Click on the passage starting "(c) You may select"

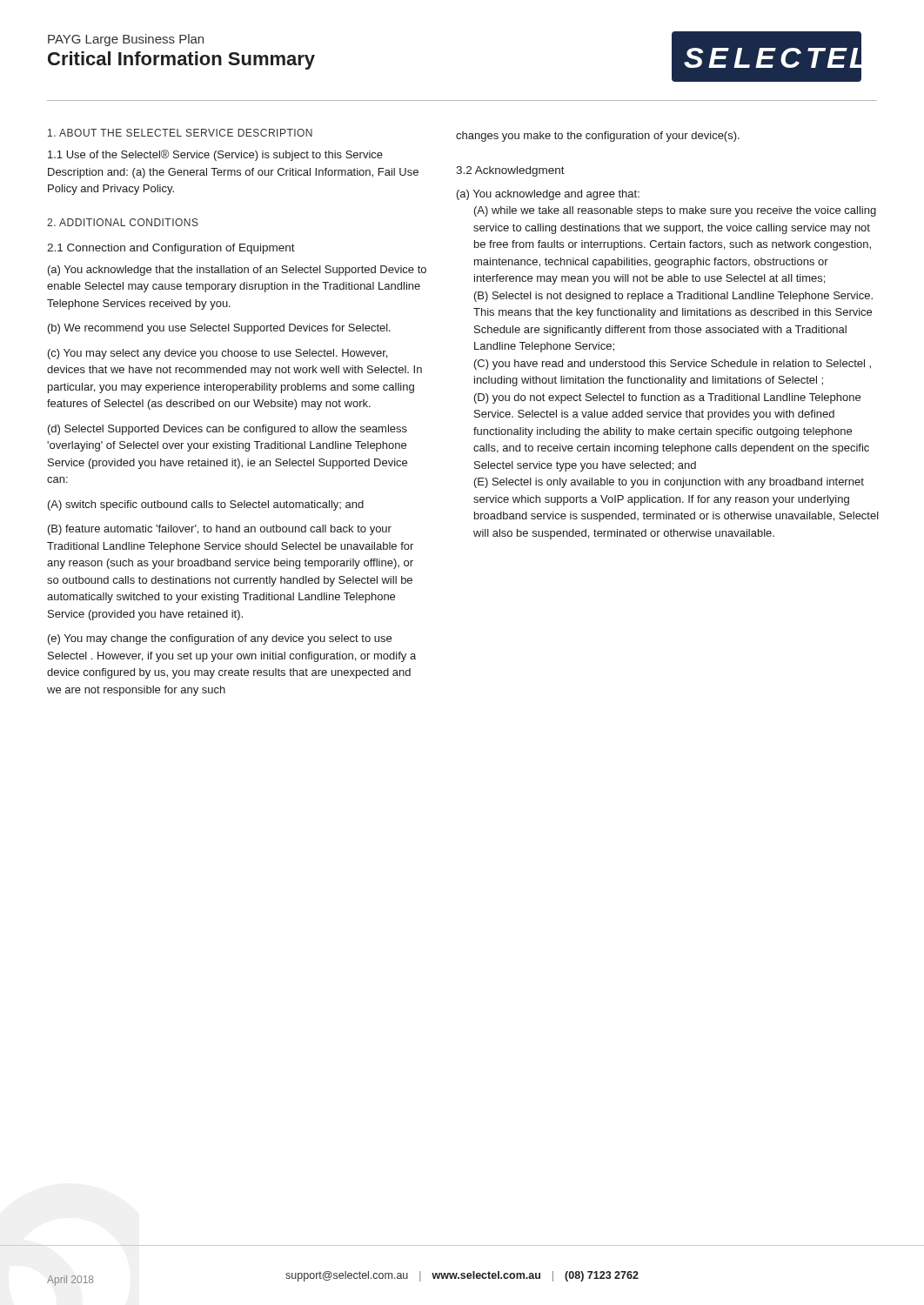point(235,378)
